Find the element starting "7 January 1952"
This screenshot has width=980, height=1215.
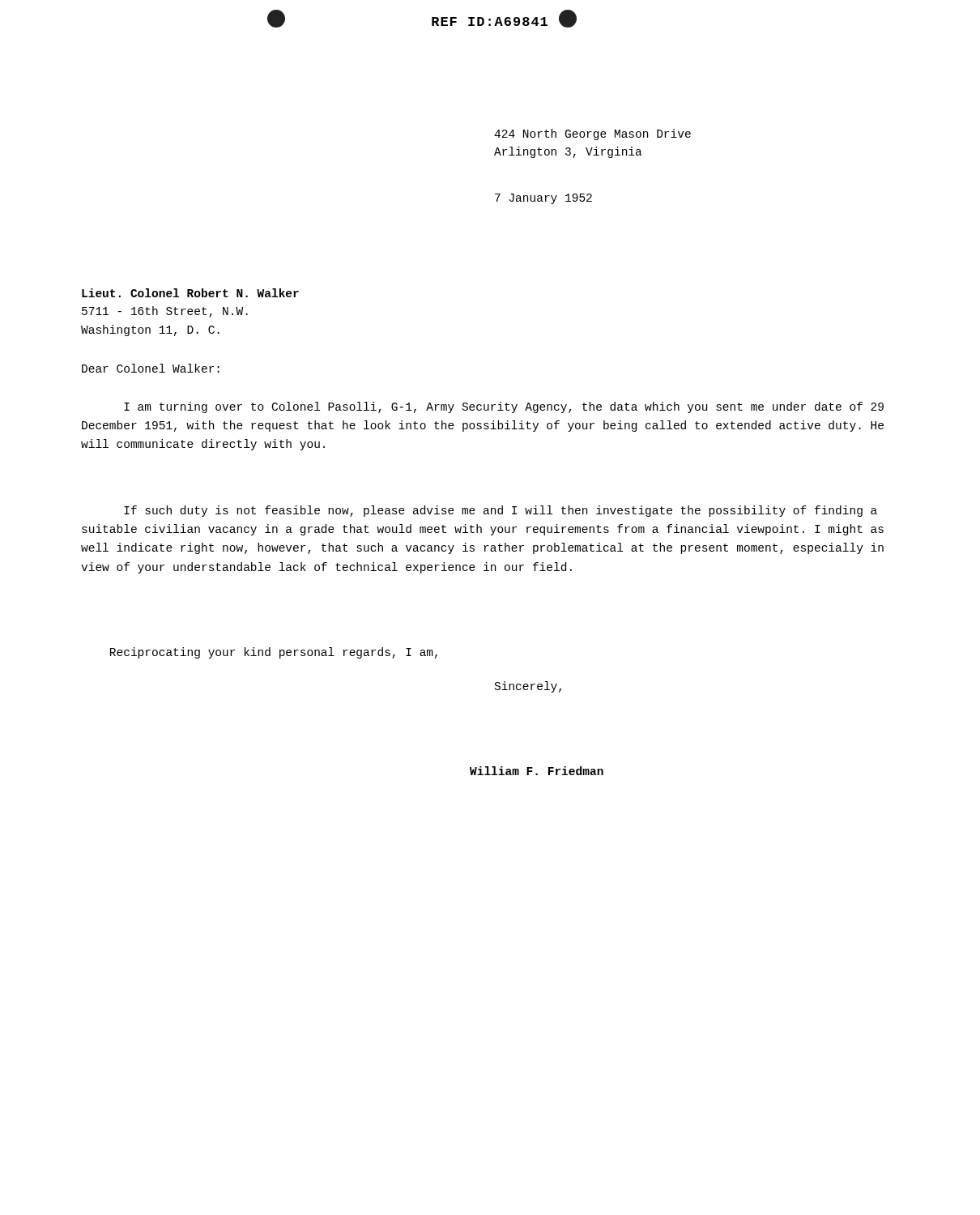tap(543, 198)
